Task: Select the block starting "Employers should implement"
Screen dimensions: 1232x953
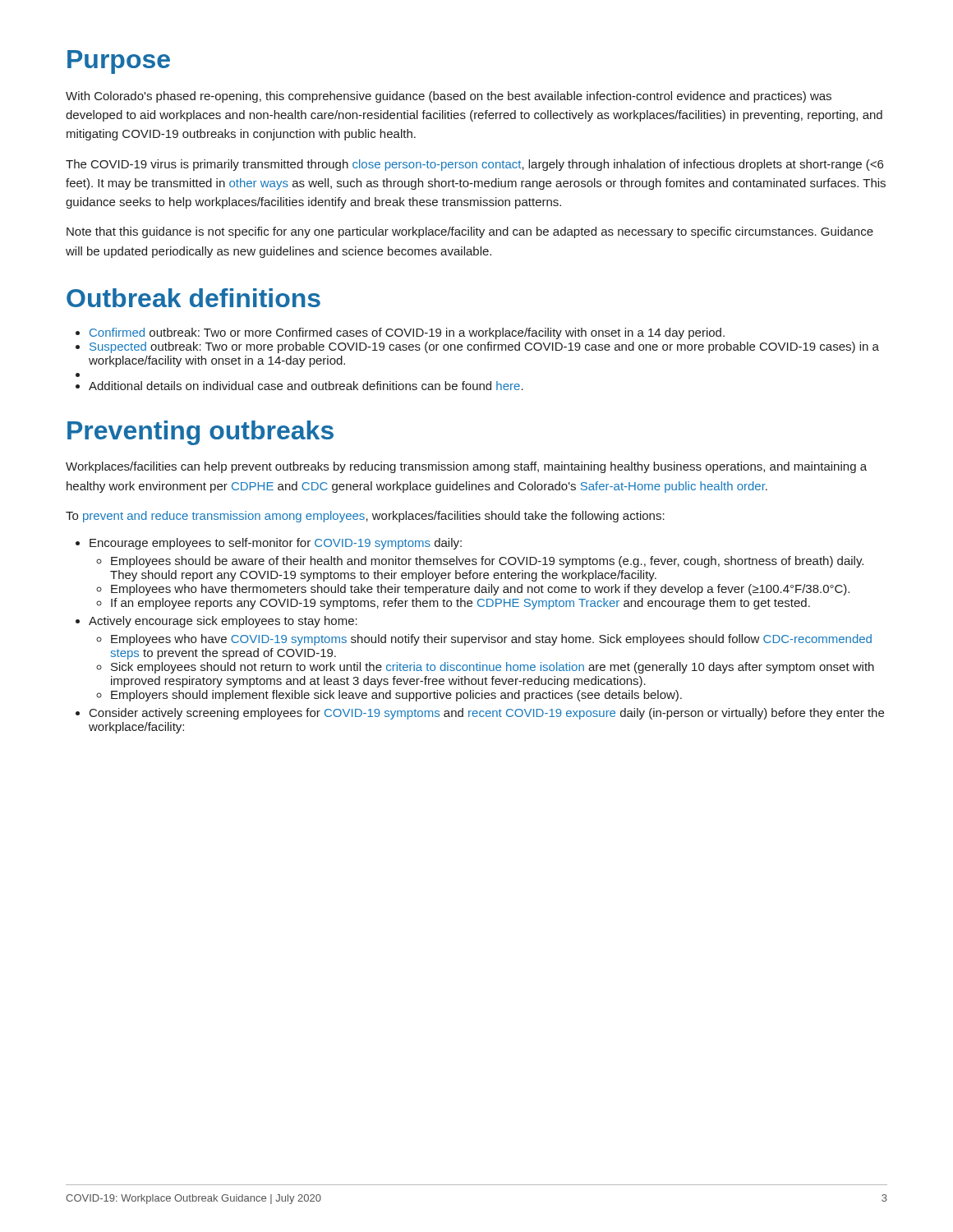Action: click(499, 695)
